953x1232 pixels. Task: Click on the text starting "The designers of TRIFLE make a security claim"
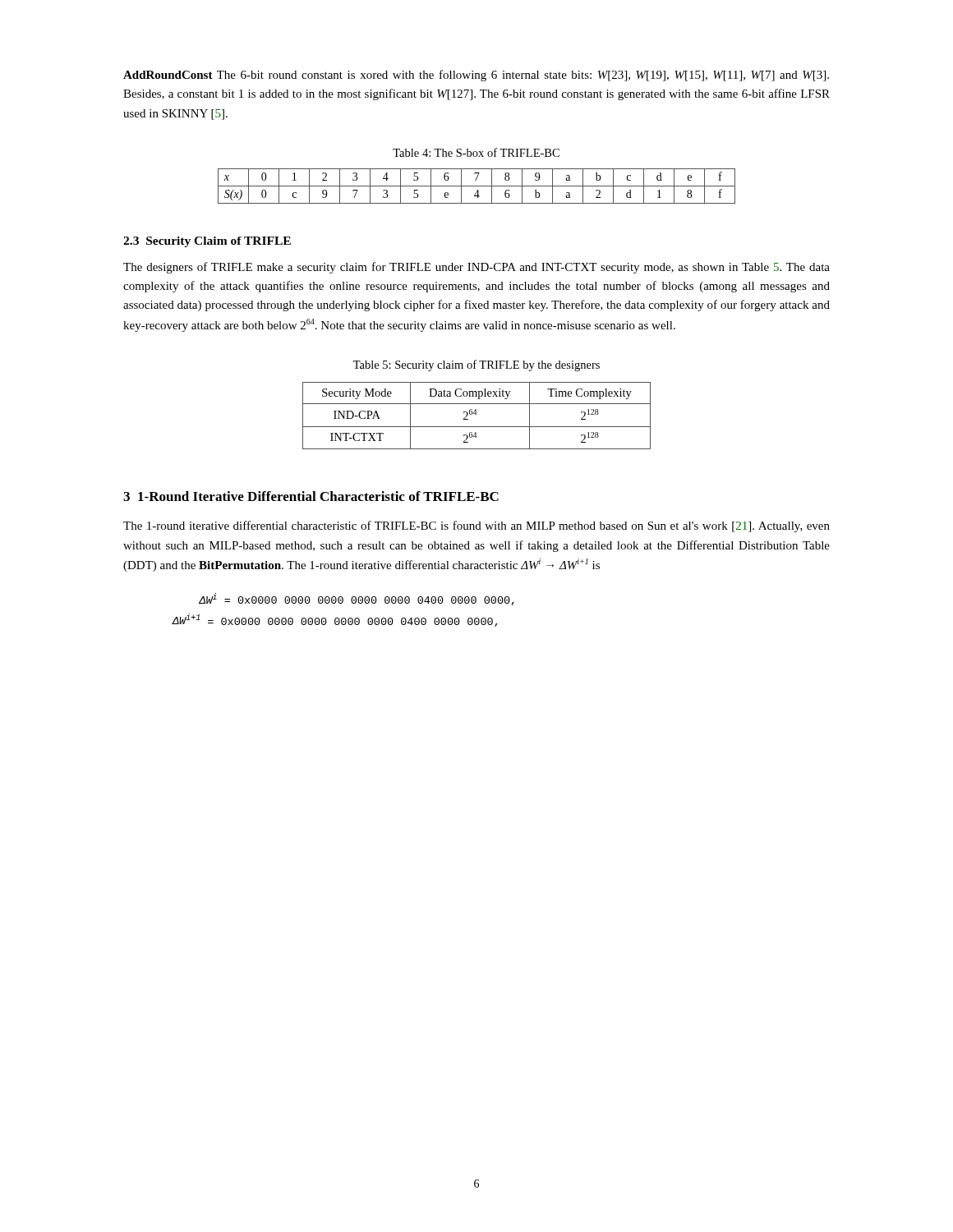476,296
